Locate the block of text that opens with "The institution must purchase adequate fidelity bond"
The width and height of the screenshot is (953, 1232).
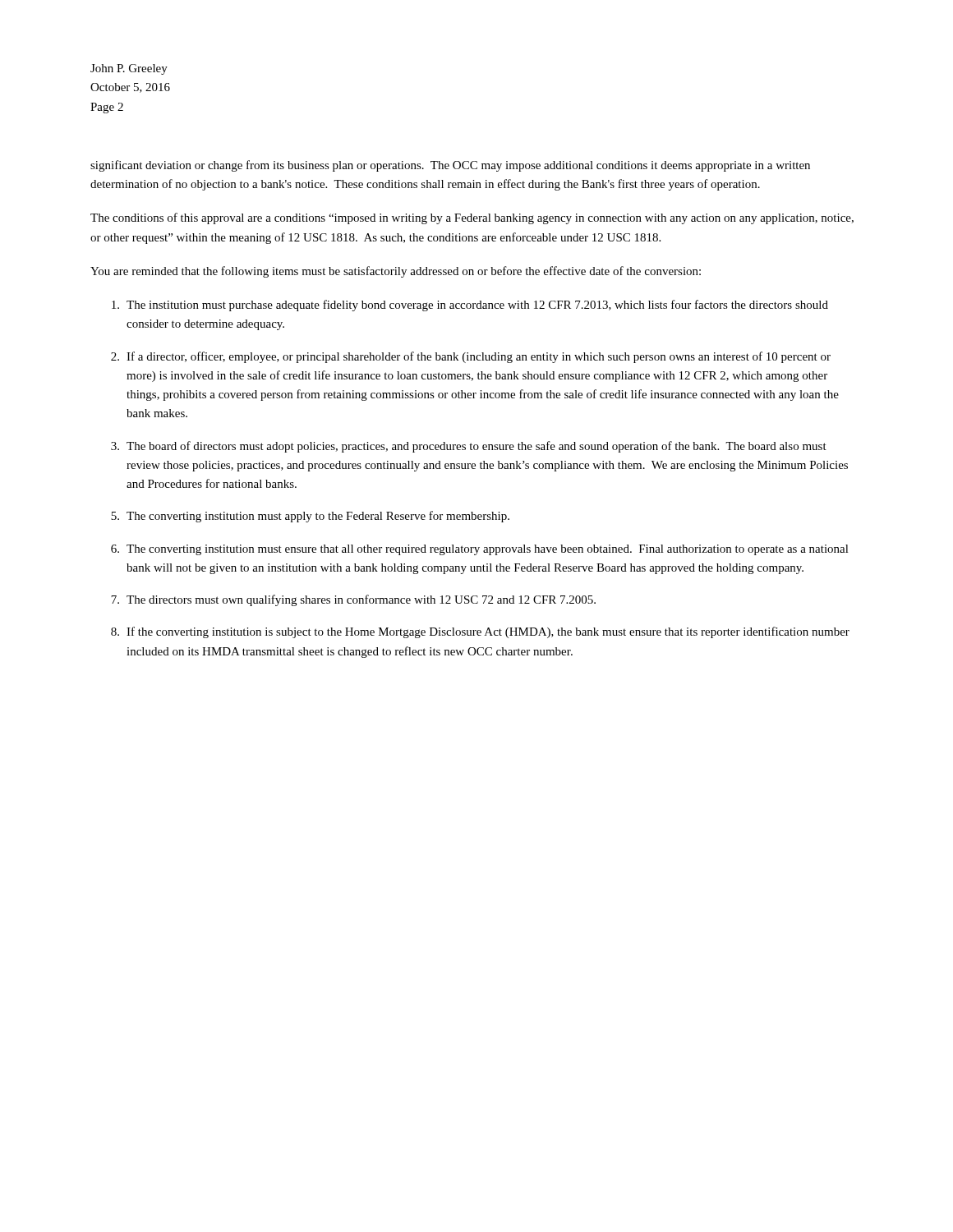476,315
